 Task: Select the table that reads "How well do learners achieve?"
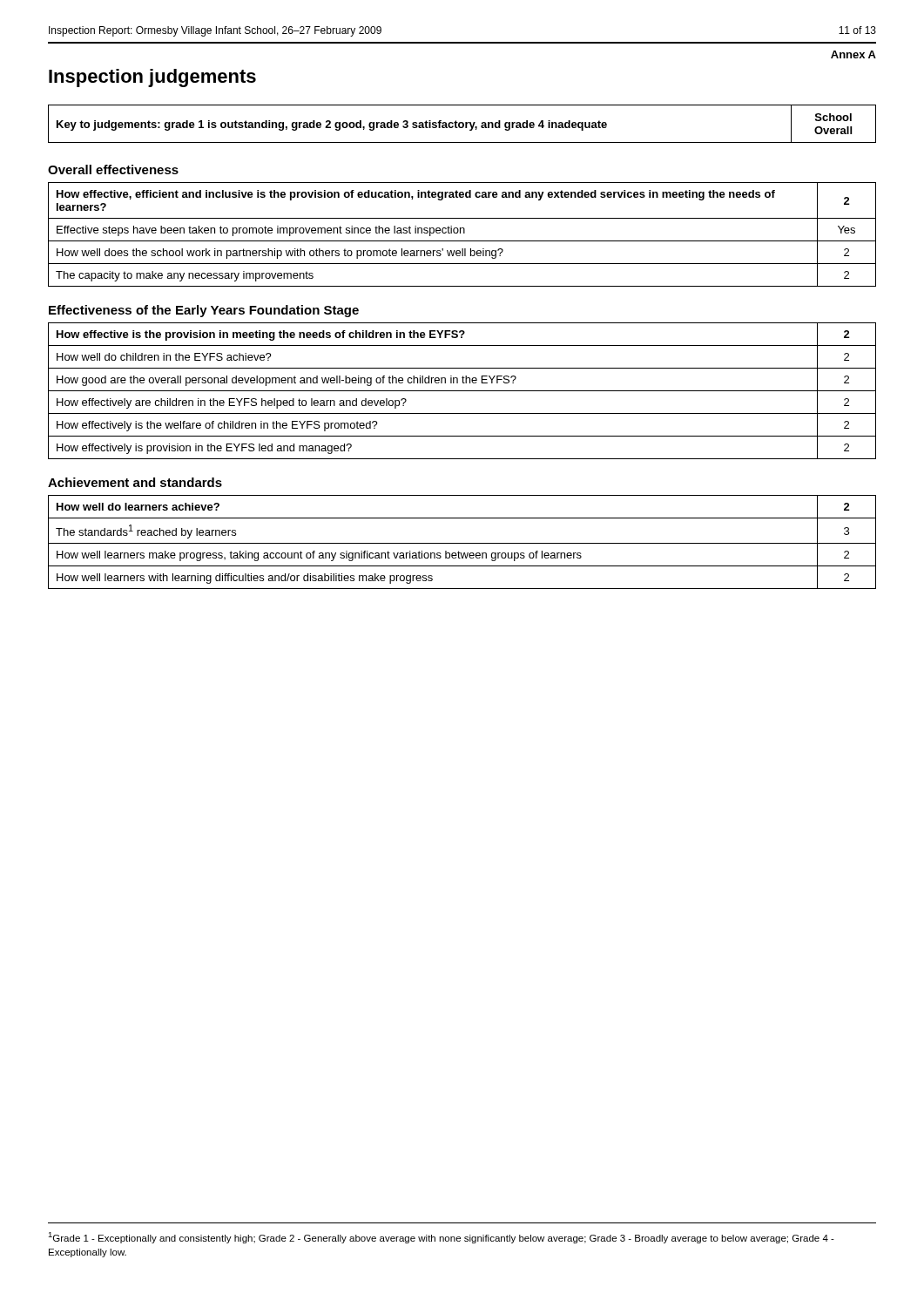462,542
